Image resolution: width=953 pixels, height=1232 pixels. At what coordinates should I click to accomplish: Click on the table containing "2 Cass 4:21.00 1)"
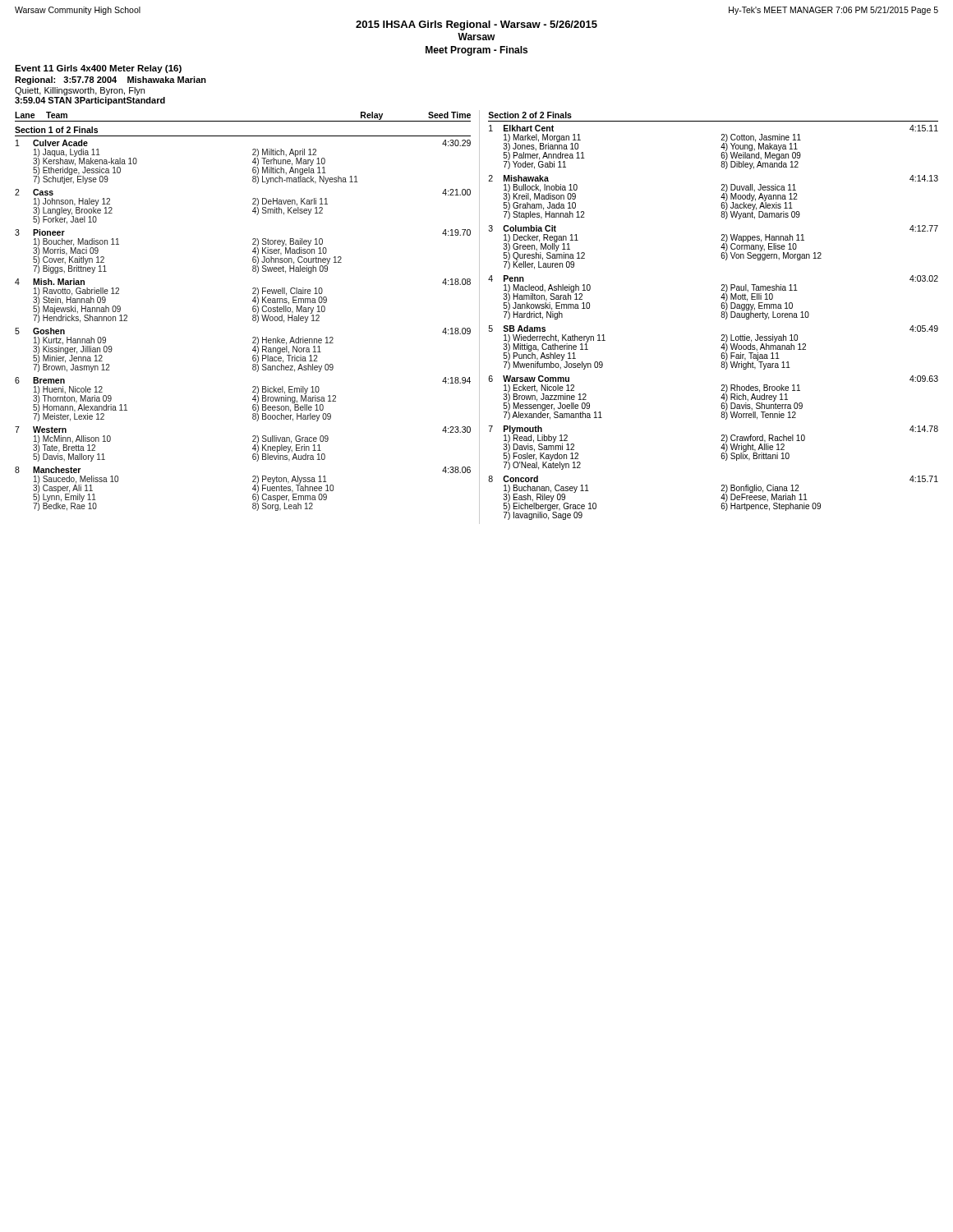tap(243, 206)
